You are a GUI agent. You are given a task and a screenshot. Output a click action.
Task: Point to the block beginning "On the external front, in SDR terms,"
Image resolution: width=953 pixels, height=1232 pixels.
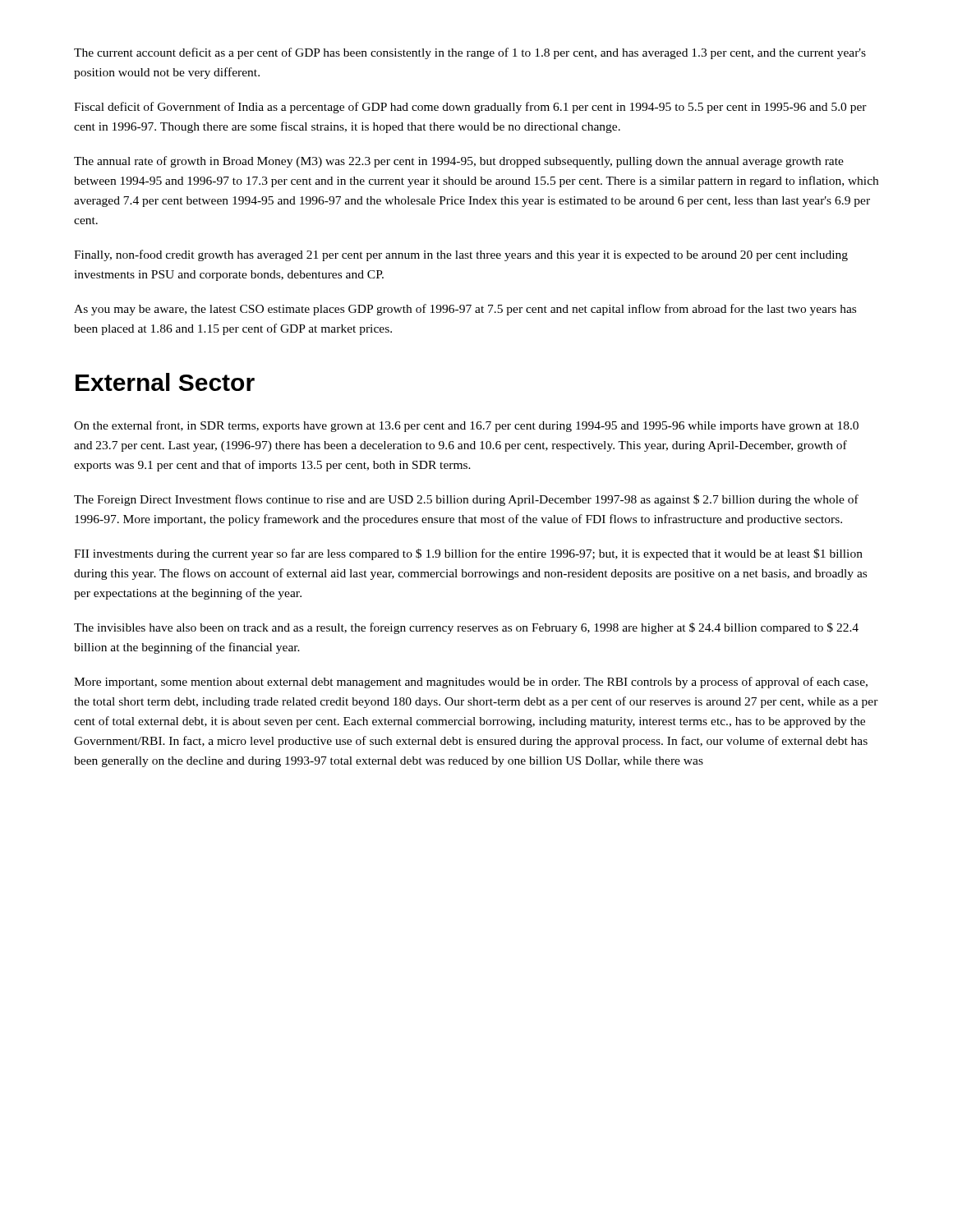point(466,445)
